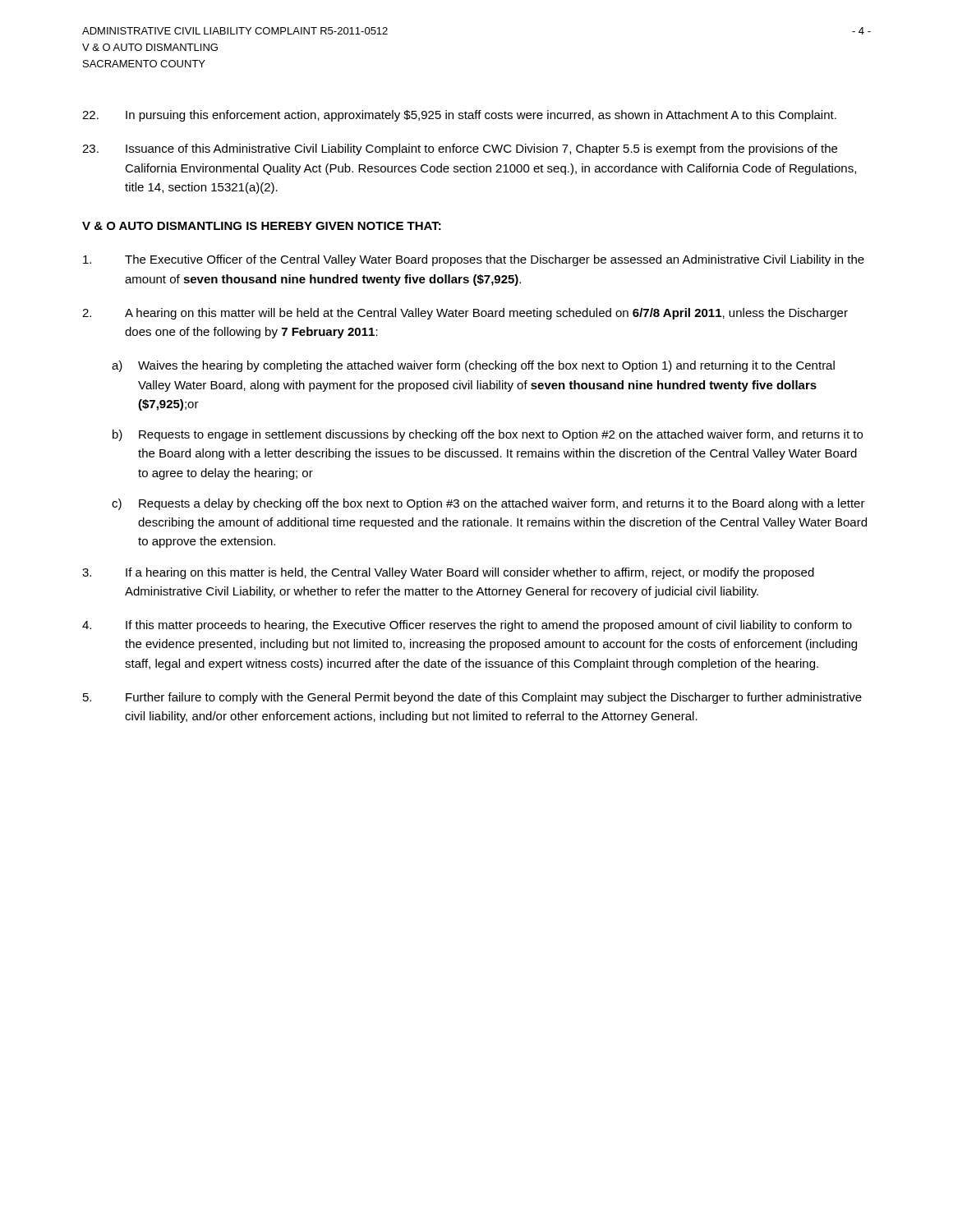Locate the element starting "3. If a"
The image size is (953, 1232).
(476, 581)
